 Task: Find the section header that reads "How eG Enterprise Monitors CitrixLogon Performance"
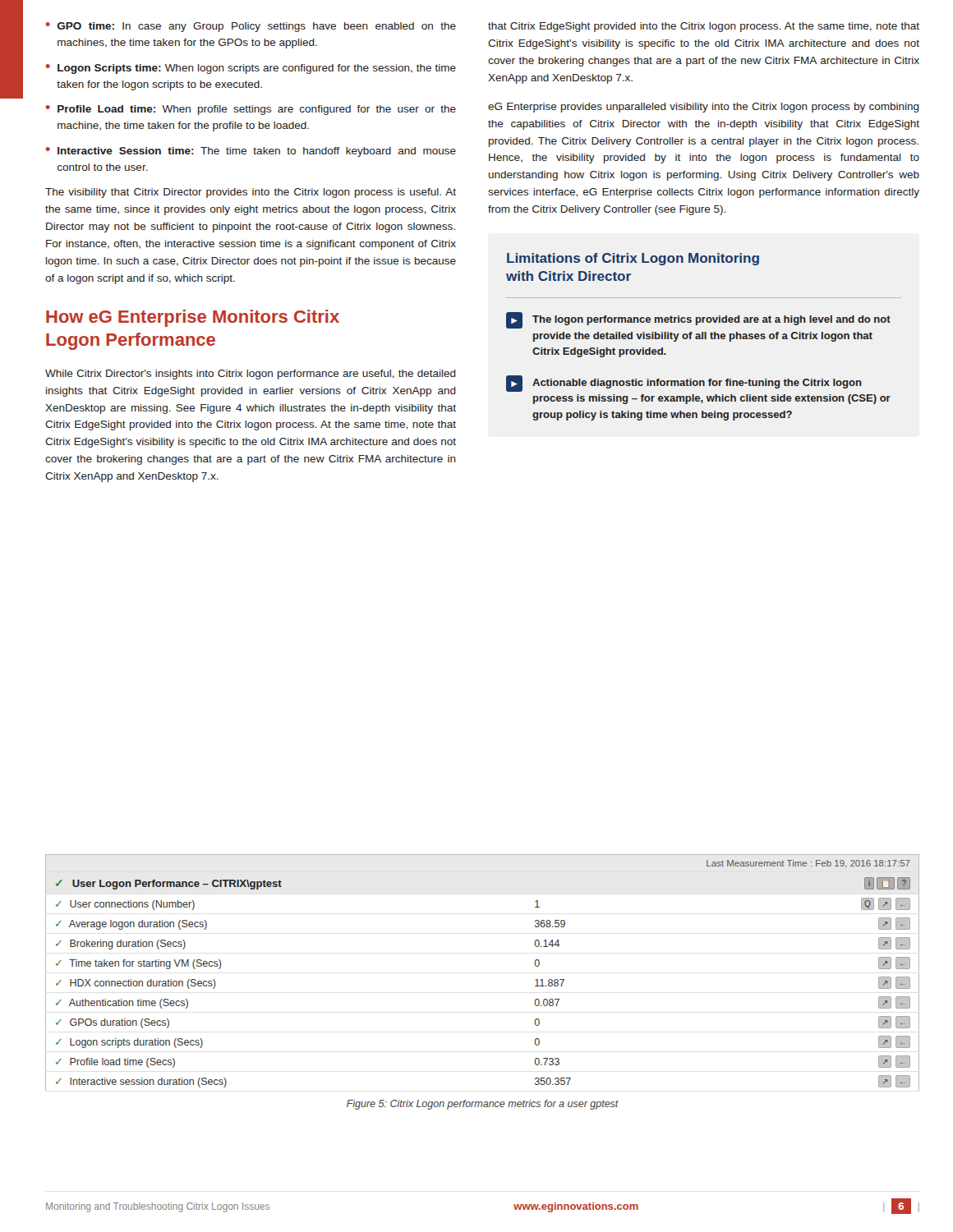pos(251,329)
